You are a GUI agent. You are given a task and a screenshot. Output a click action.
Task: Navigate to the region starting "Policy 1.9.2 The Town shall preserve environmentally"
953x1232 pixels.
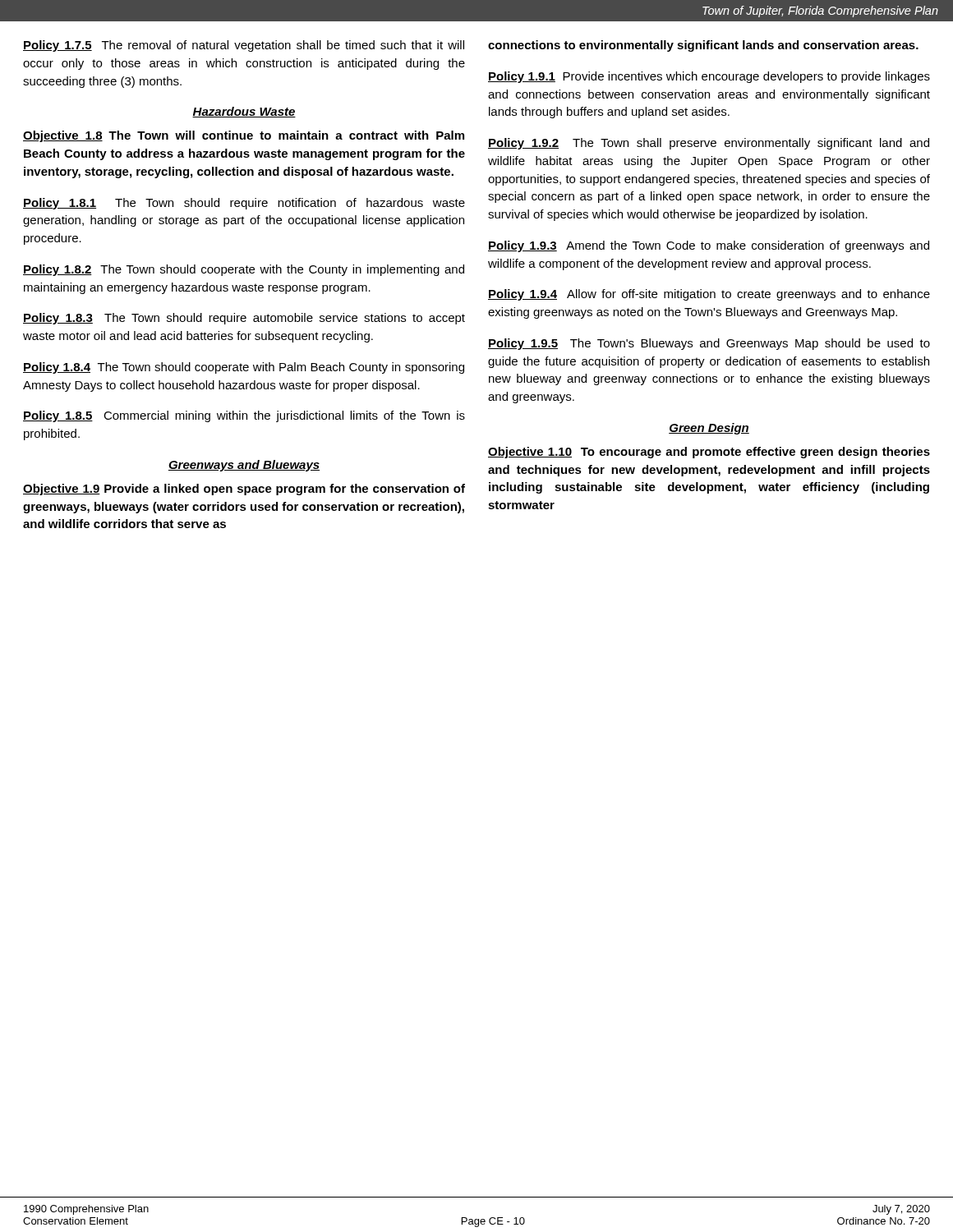[709, 178]
